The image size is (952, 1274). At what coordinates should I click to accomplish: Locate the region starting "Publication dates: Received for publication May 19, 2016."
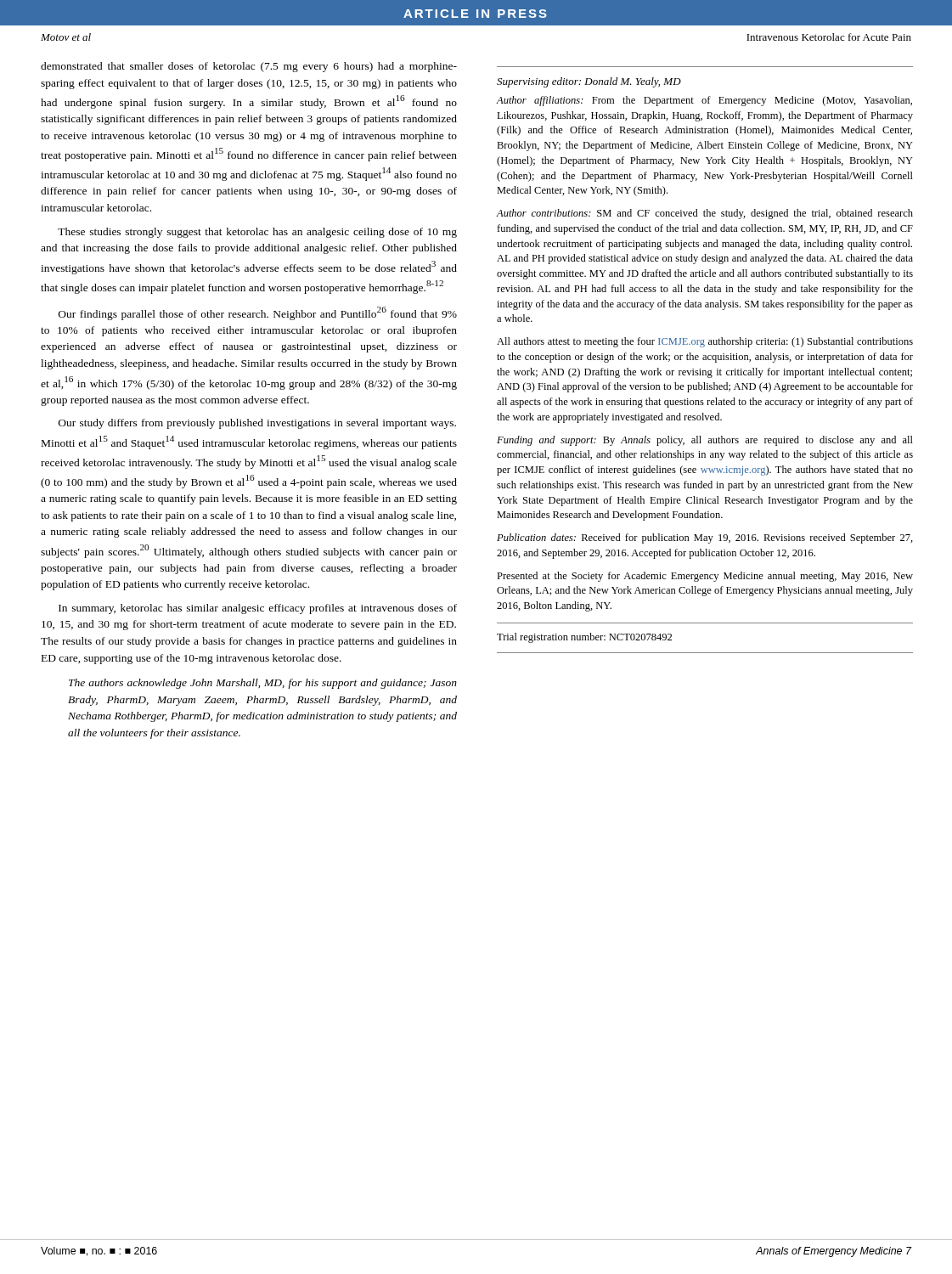705,546
